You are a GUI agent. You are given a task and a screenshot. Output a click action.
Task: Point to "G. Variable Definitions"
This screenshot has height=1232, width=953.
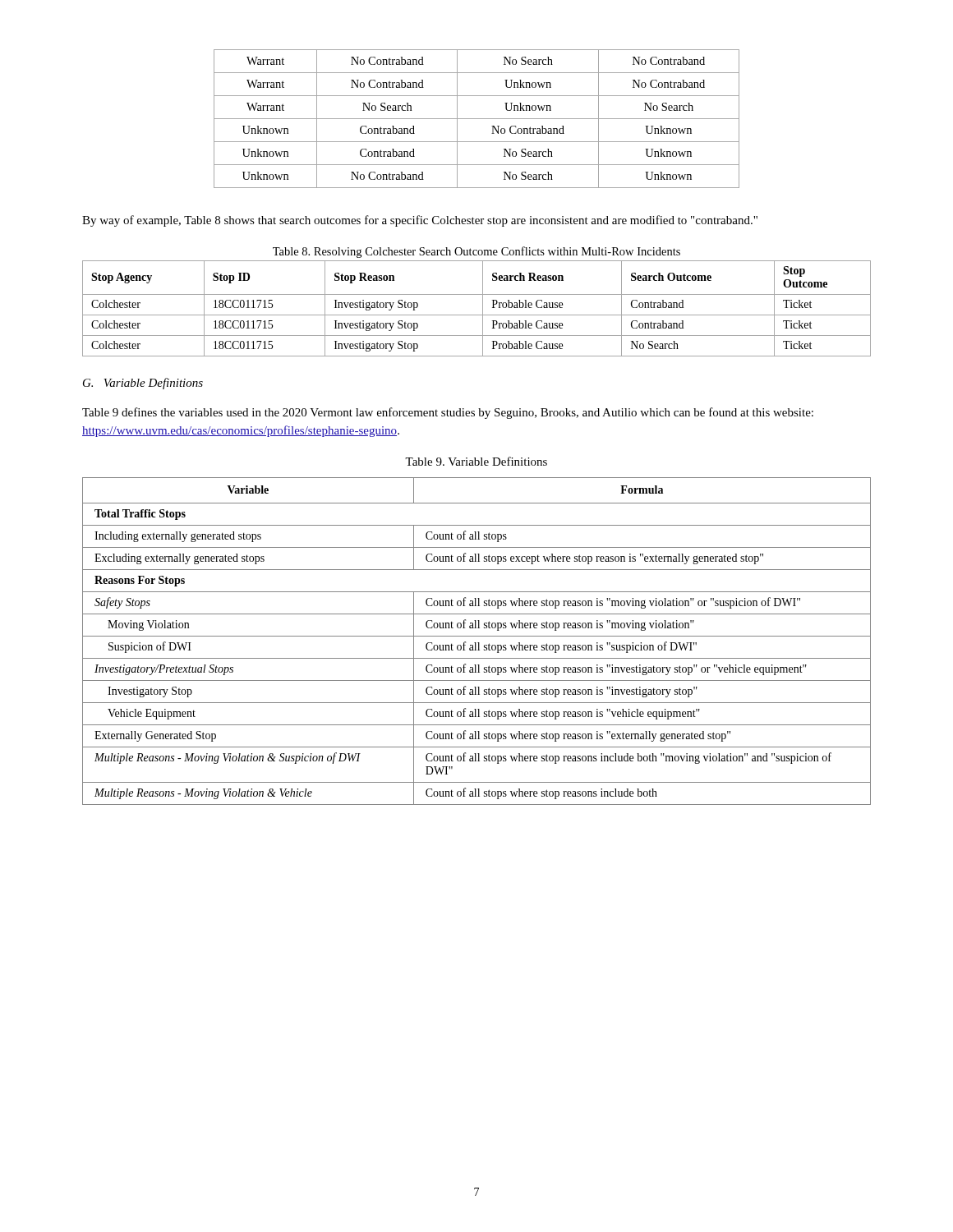143,382
